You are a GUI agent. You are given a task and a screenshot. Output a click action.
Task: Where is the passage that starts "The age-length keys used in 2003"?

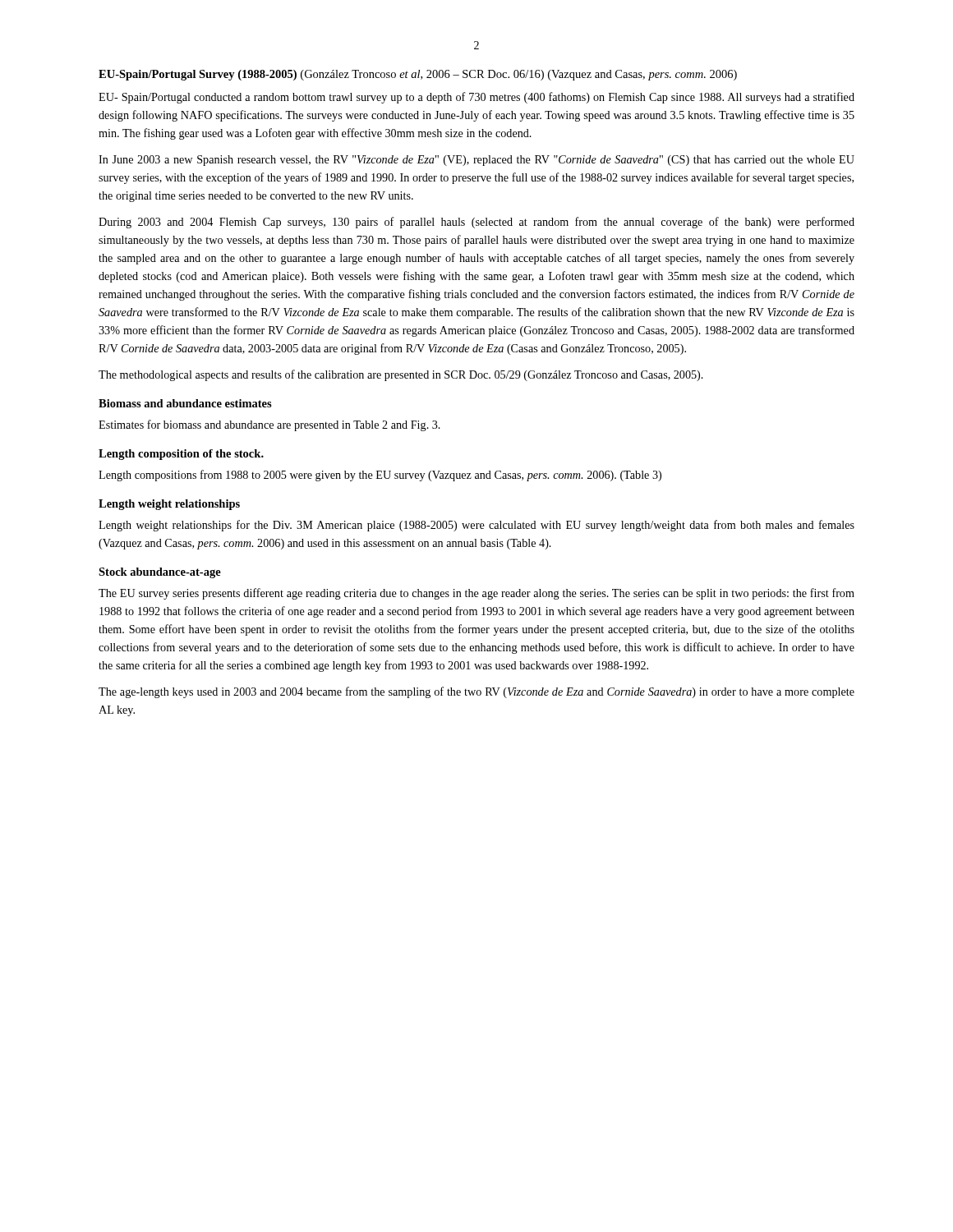coord(476,701)
